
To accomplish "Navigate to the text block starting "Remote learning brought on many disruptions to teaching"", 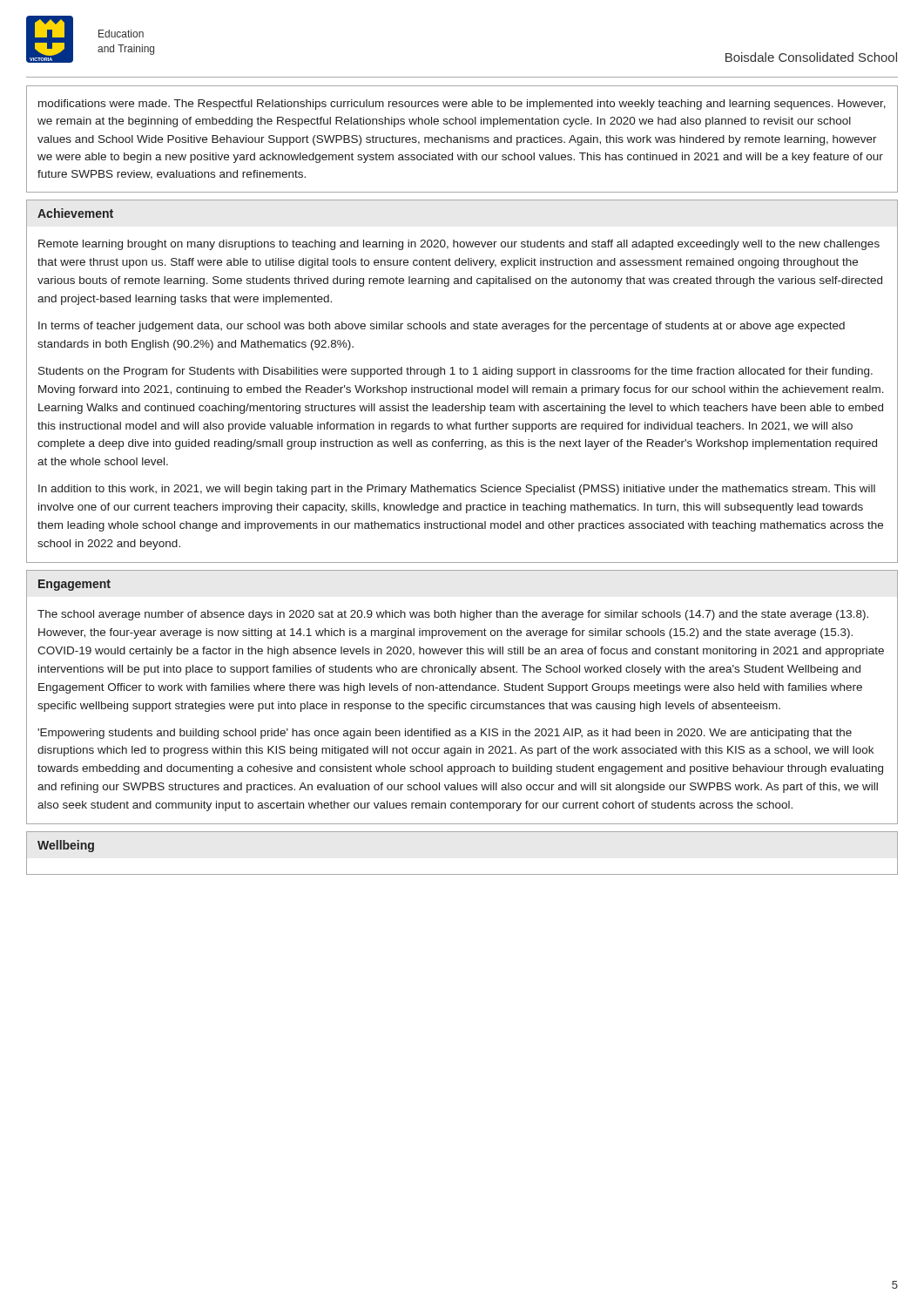I will tap(462, 394).
